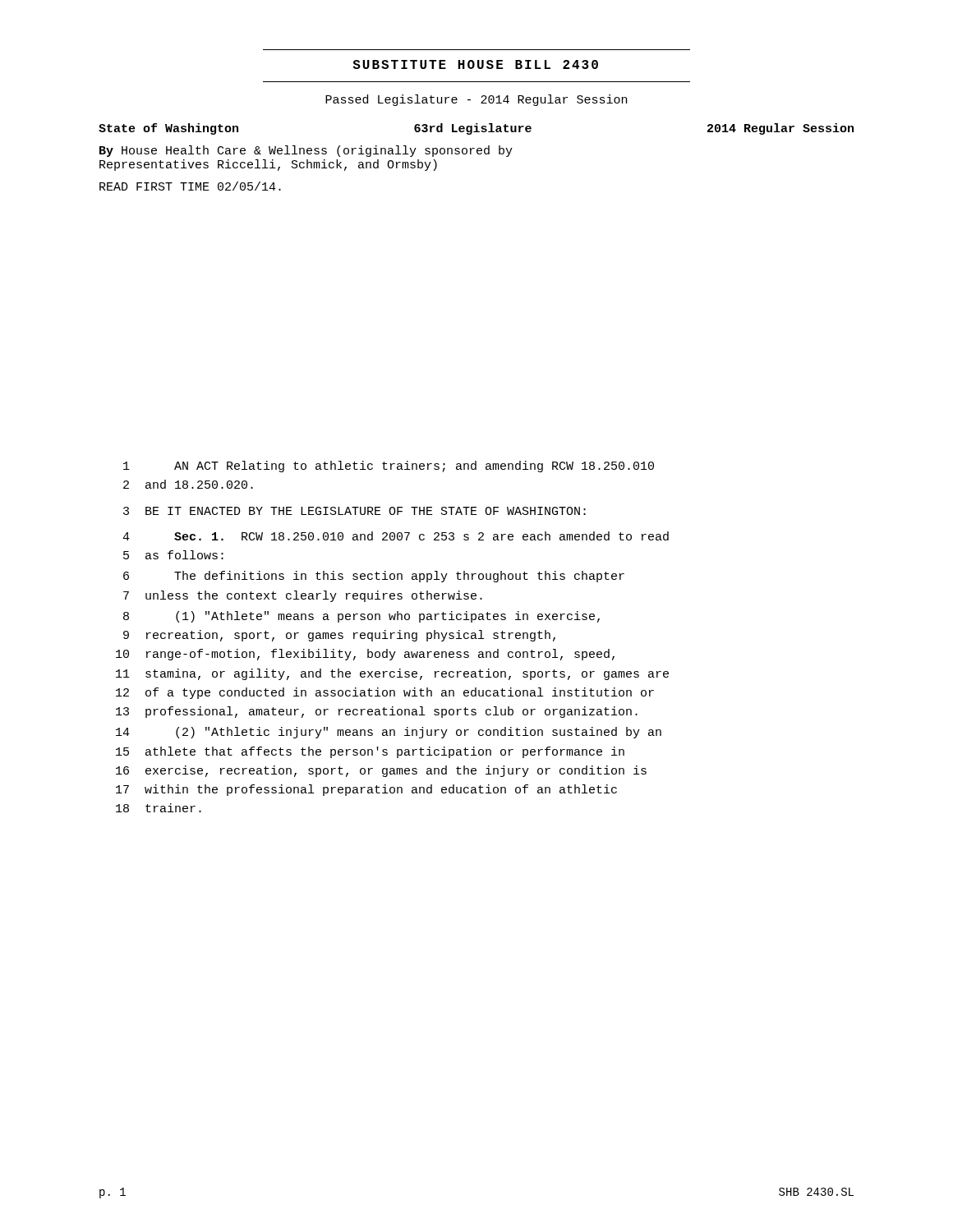Locate the block of text that opens with "14 (2) "Athletic injury" means"
The height and width of the screenshot is (1232, 953).
click(x=476, y=733)
